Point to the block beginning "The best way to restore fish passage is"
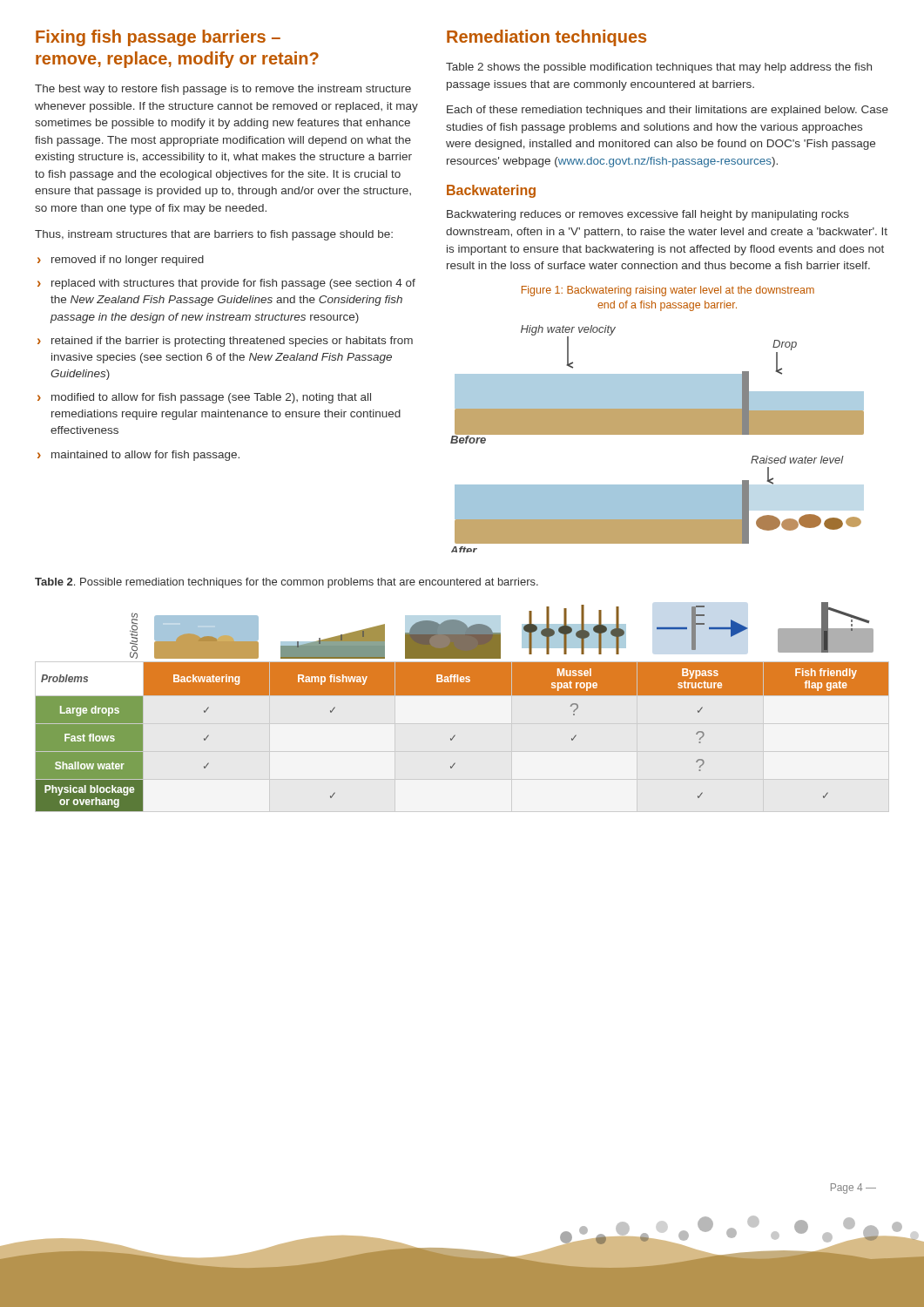This screenshot has height=1307, width=924. 226,161
